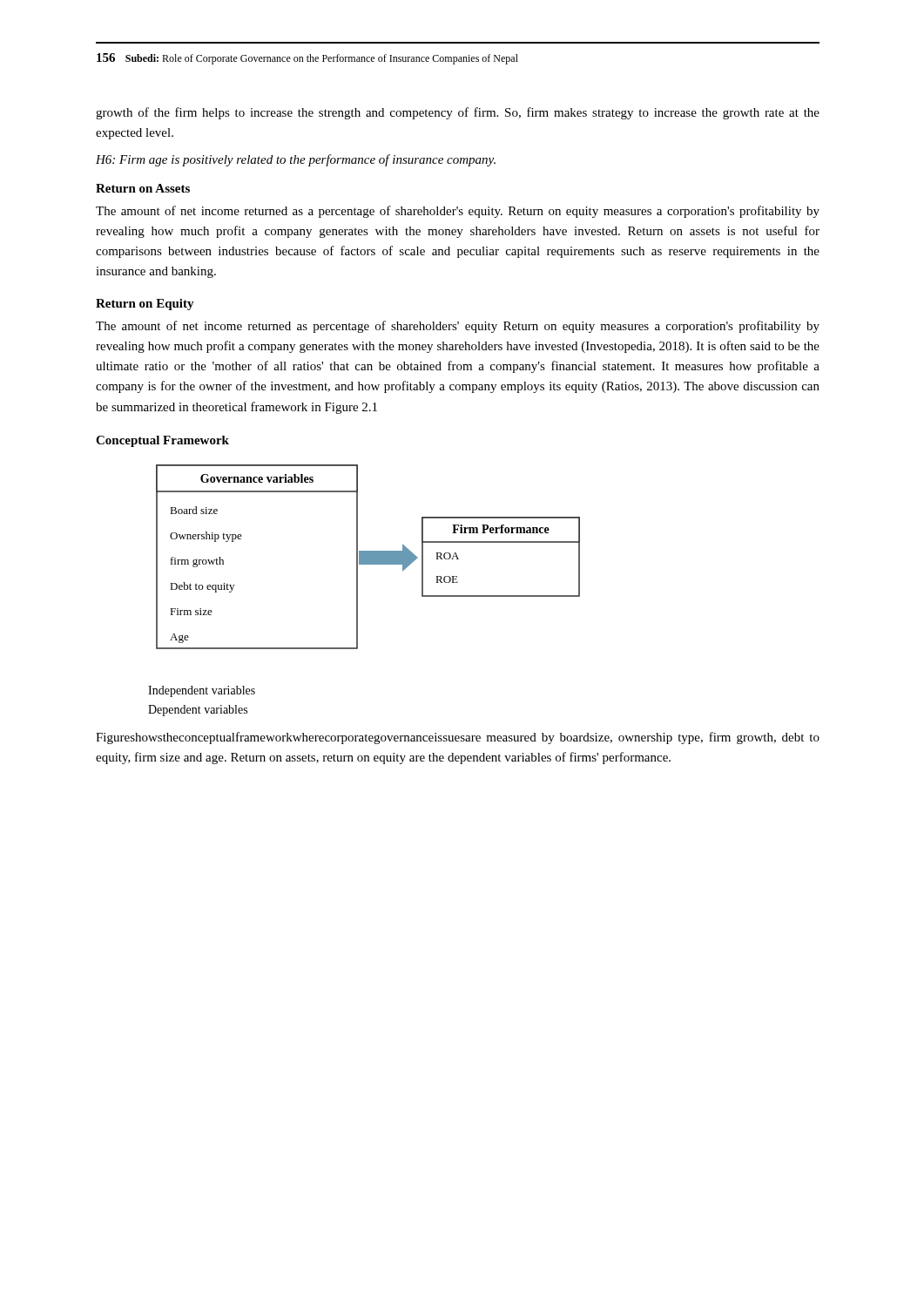Point to the text starting "Conceptual Framework"
924x1307 pixels.
[162, 440]
